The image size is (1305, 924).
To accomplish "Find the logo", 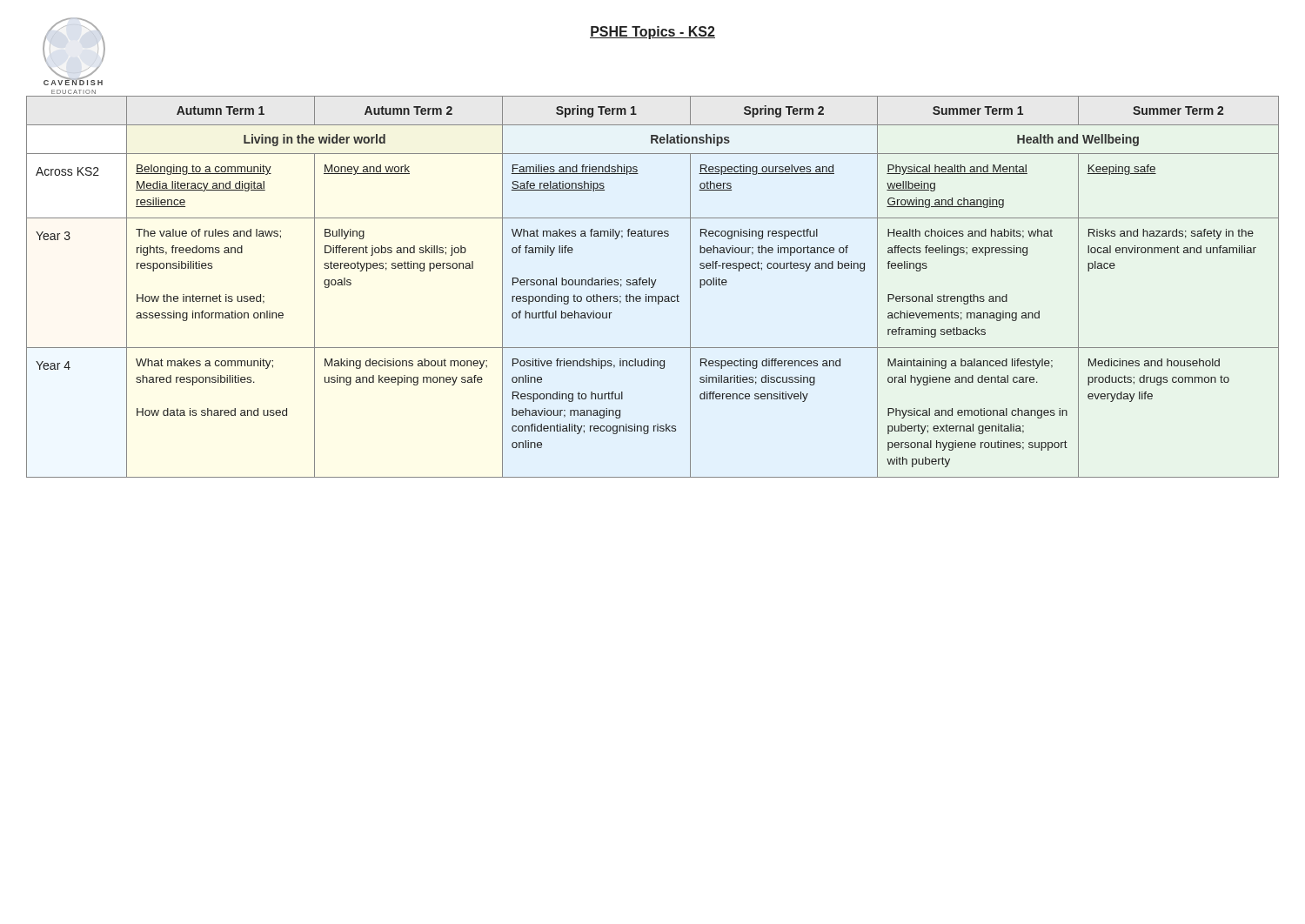I will [x=74, y=55].
